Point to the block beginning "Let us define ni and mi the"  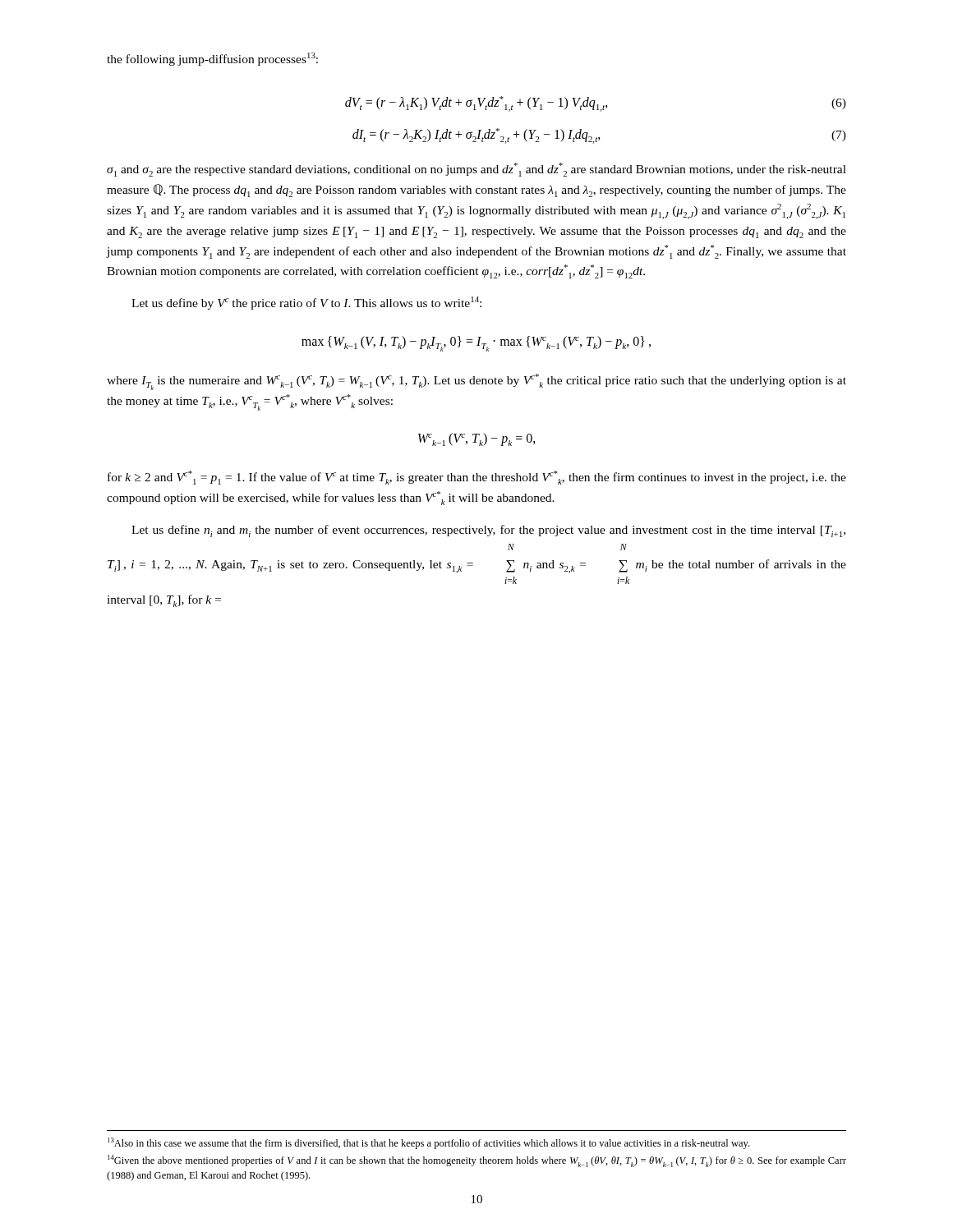pyautogui.click(x=476, y=565)
